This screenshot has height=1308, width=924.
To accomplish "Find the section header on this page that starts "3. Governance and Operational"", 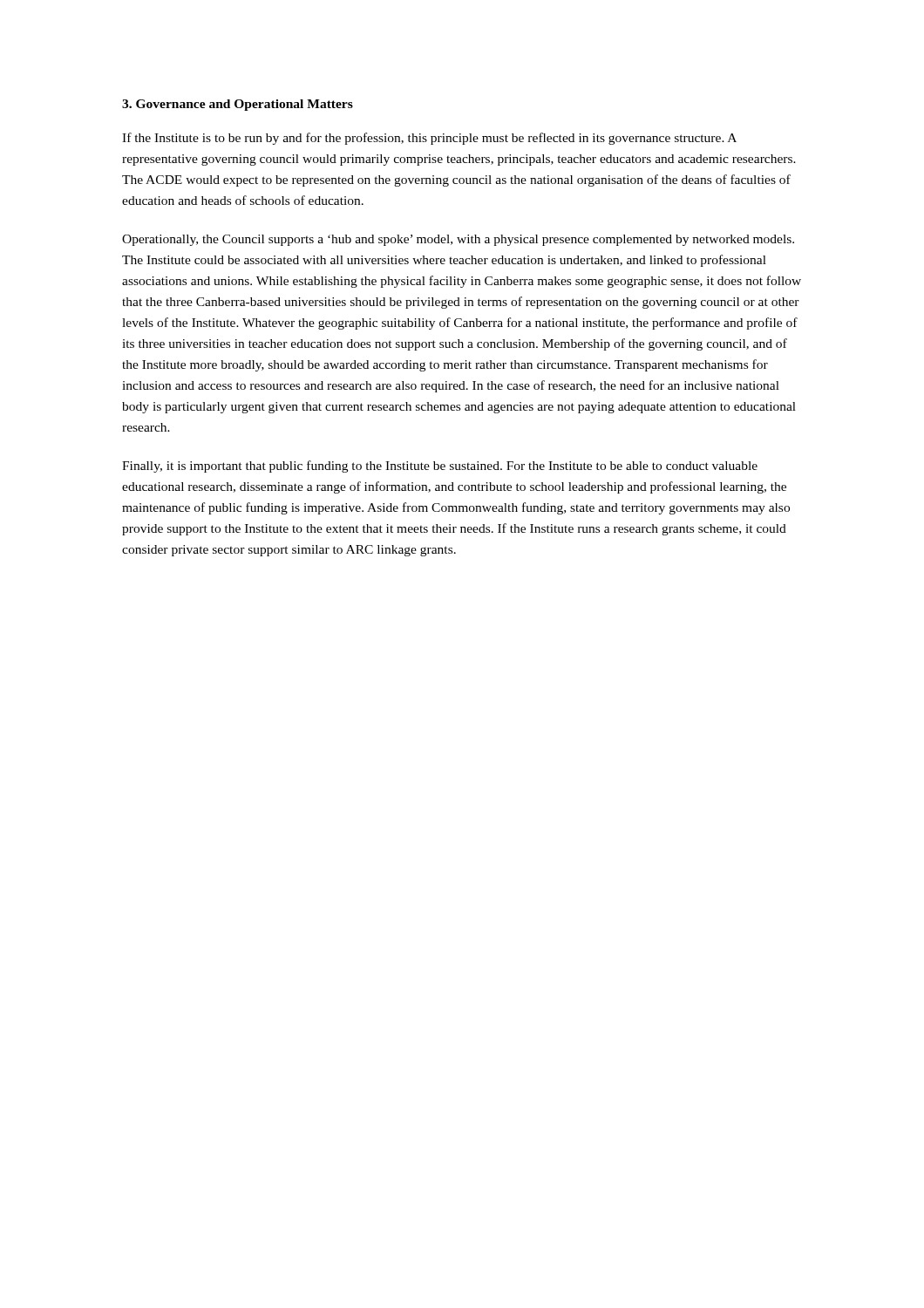I will [237, 103].
